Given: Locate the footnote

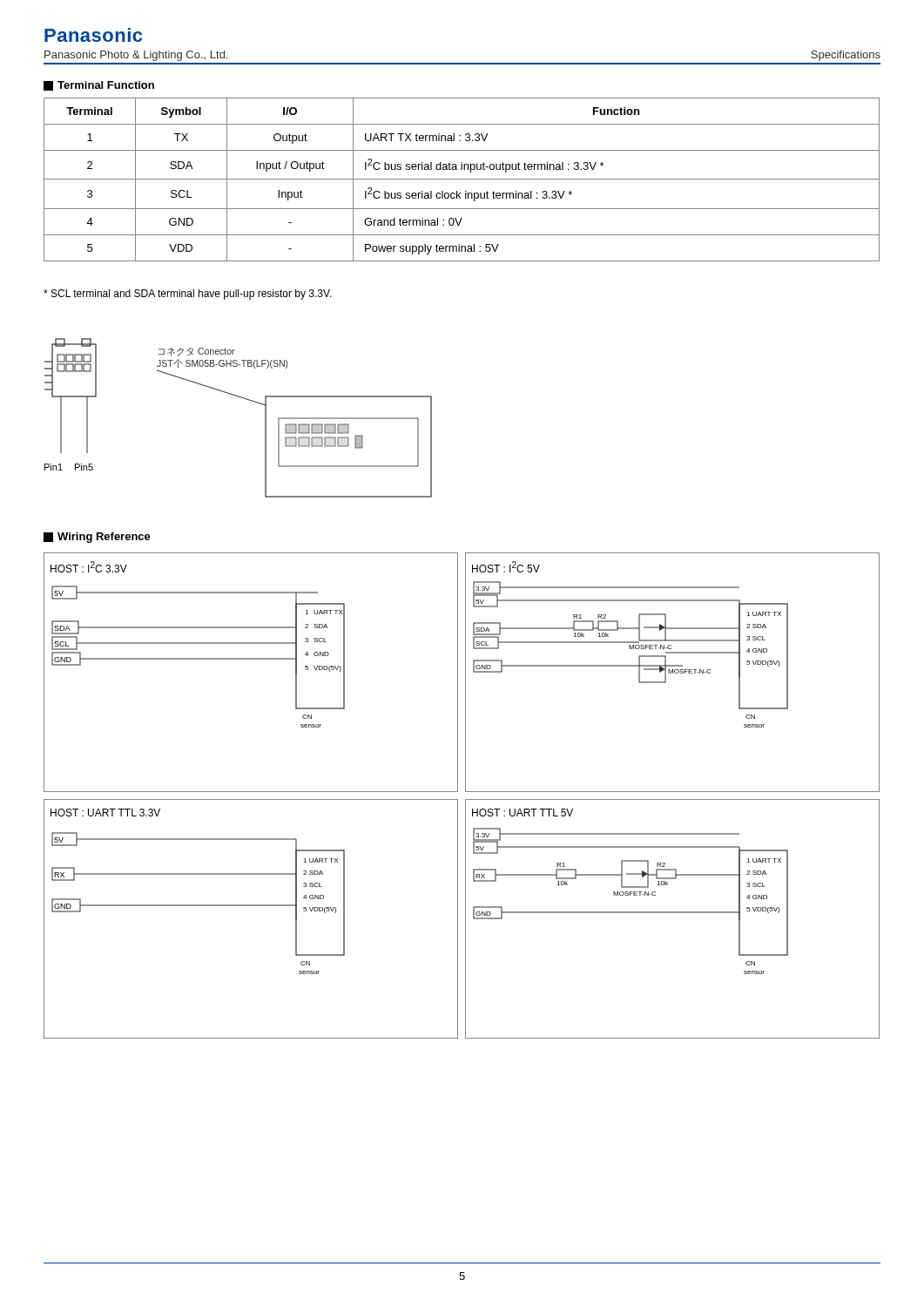Looking at the screenshot, I should (188, 294).
